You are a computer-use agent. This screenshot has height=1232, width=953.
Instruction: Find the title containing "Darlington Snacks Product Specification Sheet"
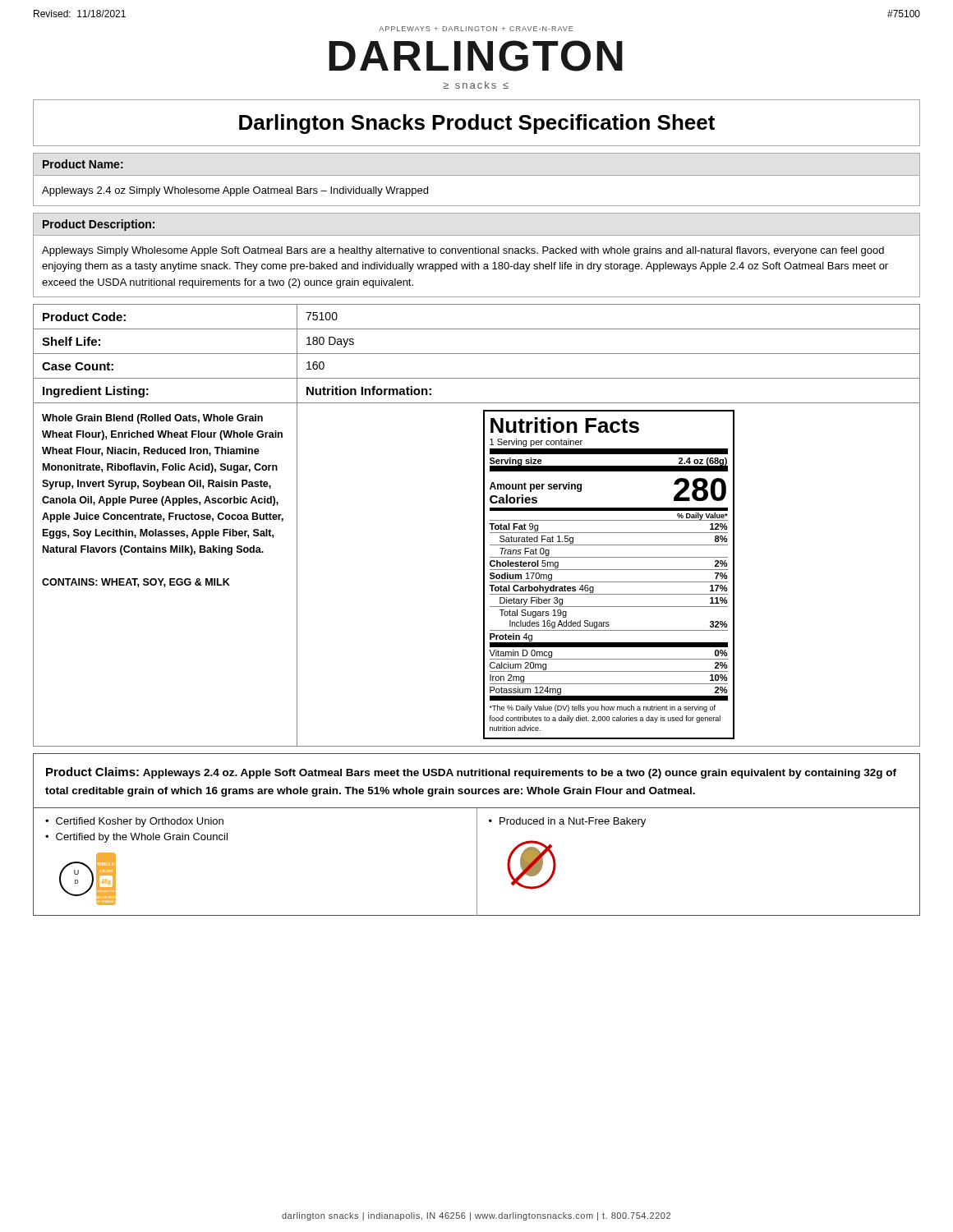pos(476,123)
